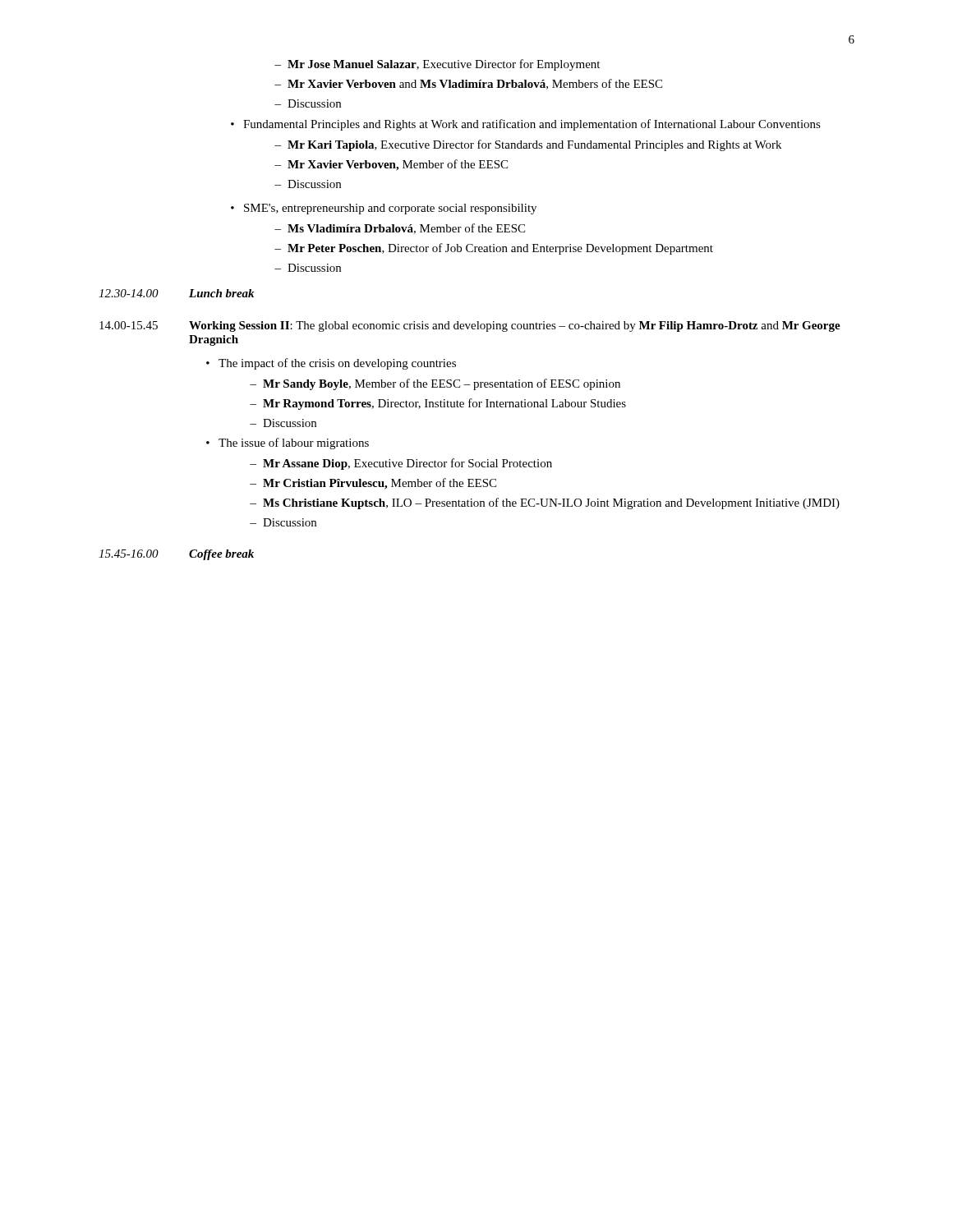The width and height of the screenshot is (953, 1232).
Task: Click on the passage starting "– Mr Kari Tapiola, Executive"
Action: click(522, 145)
